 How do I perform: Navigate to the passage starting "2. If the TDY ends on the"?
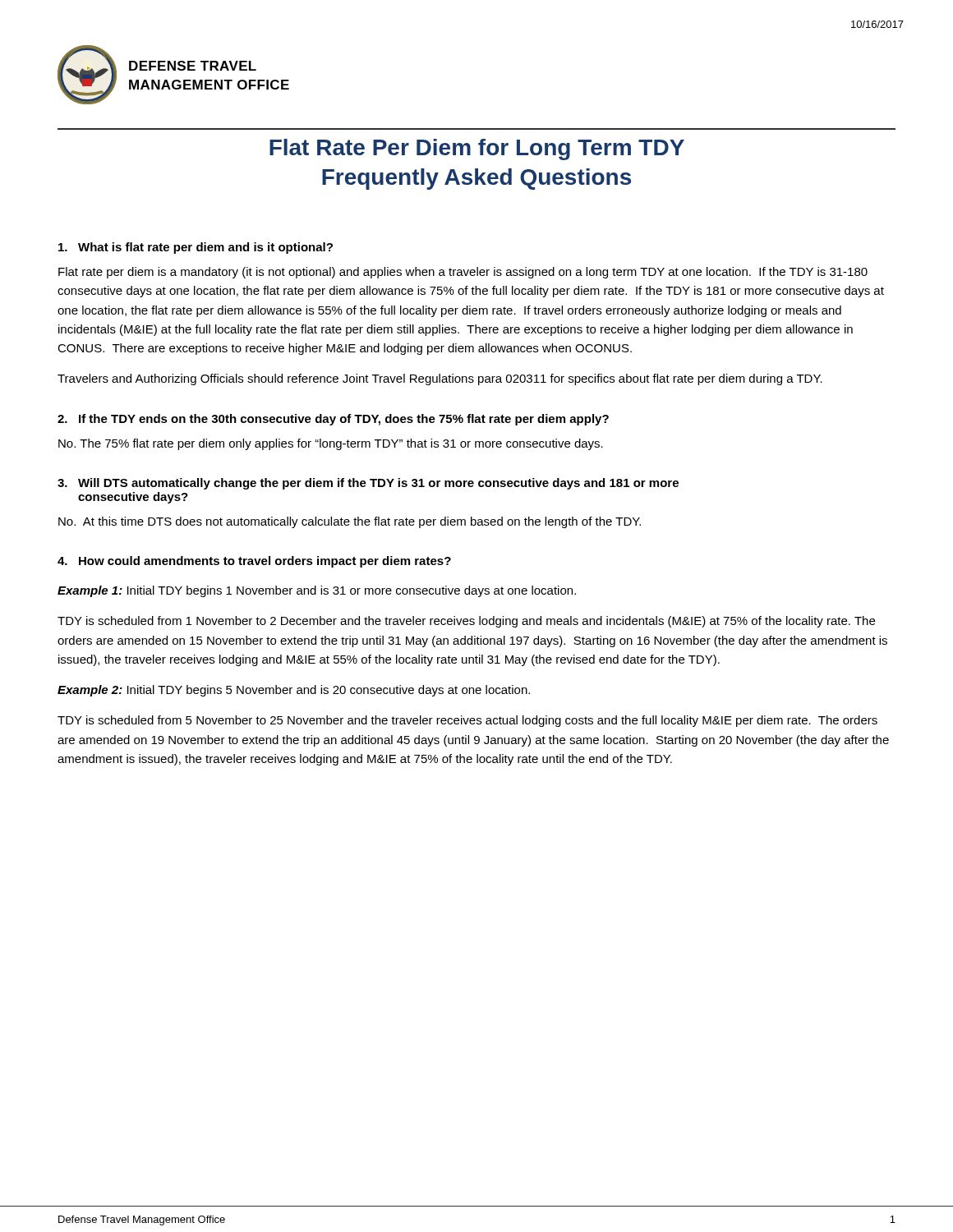[333, 418]
